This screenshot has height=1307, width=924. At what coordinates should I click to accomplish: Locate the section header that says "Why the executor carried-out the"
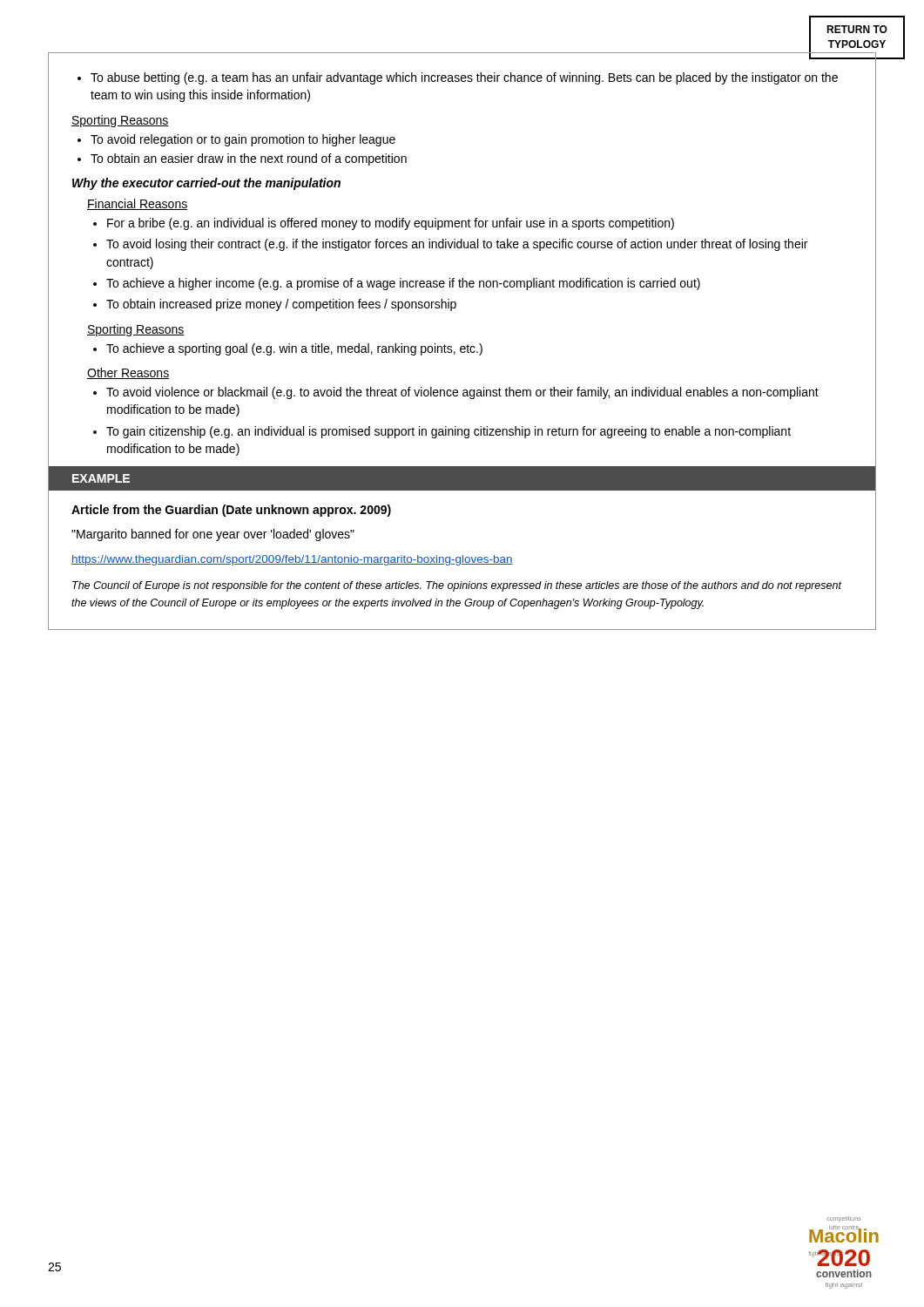click(206, 183)
